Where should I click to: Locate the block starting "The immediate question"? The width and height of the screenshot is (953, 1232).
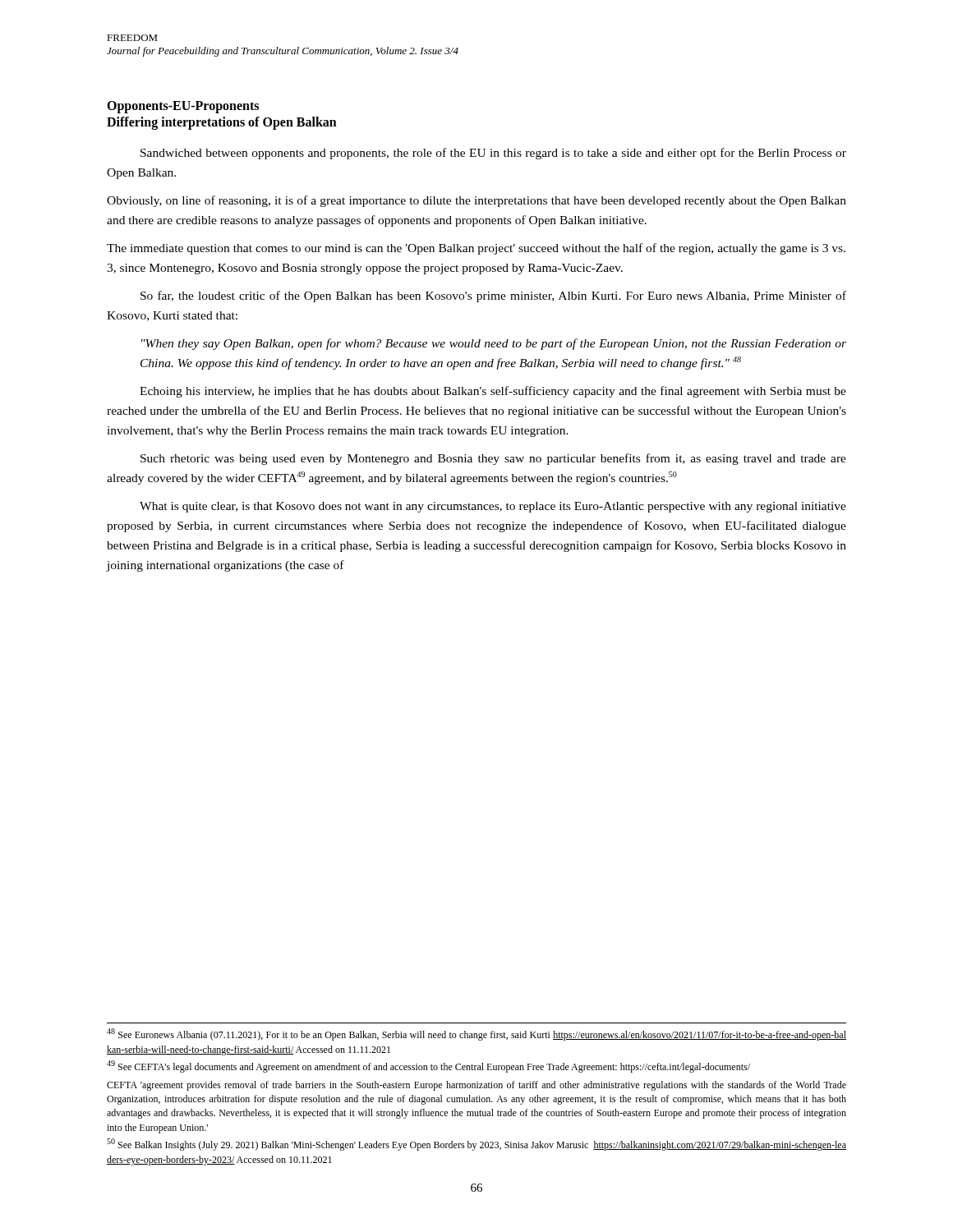pyautogui.click(x=476, y=258)
